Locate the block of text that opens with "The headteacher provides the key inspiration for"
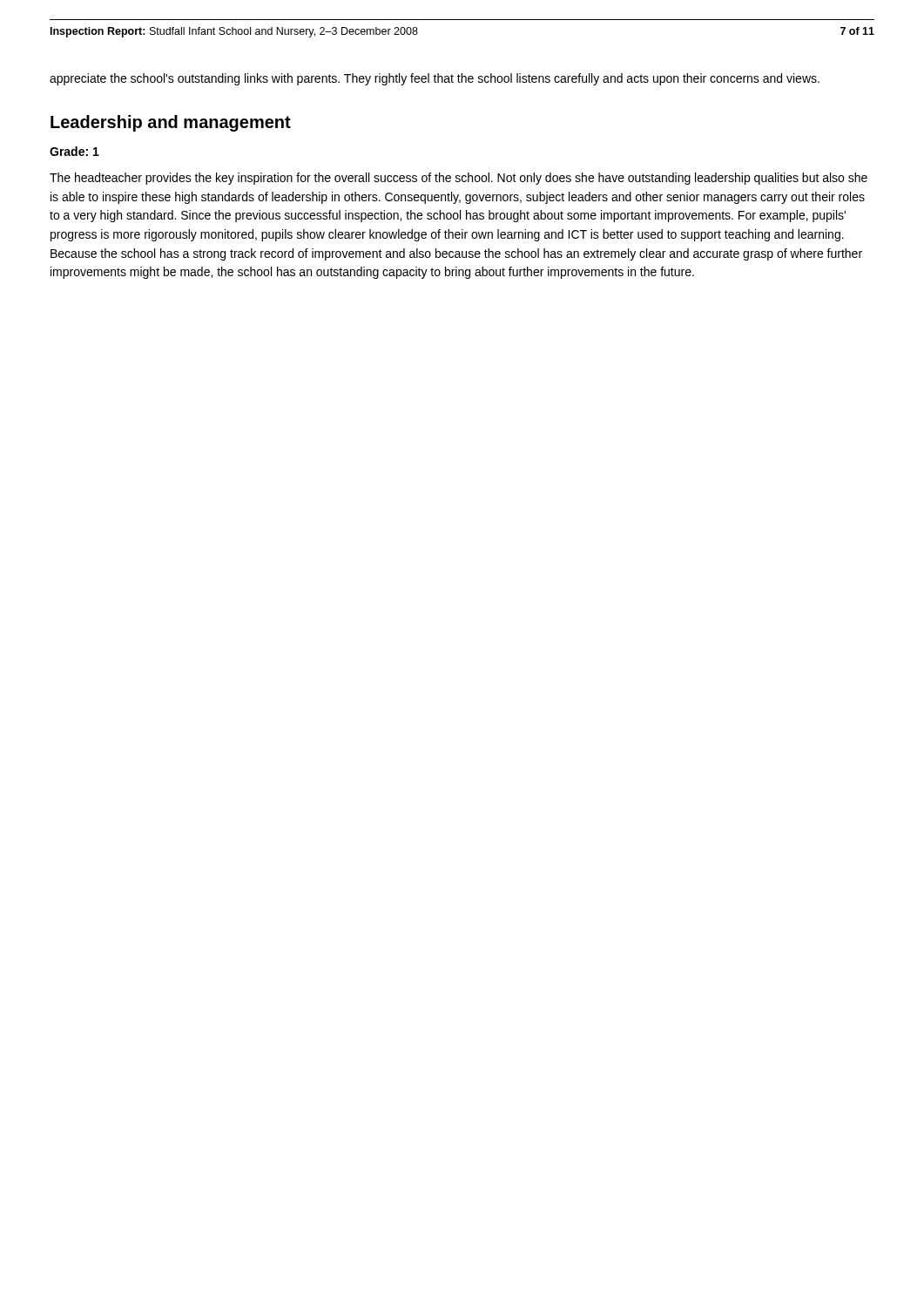This screenshot has width=924, height=1307. point(459,225)
